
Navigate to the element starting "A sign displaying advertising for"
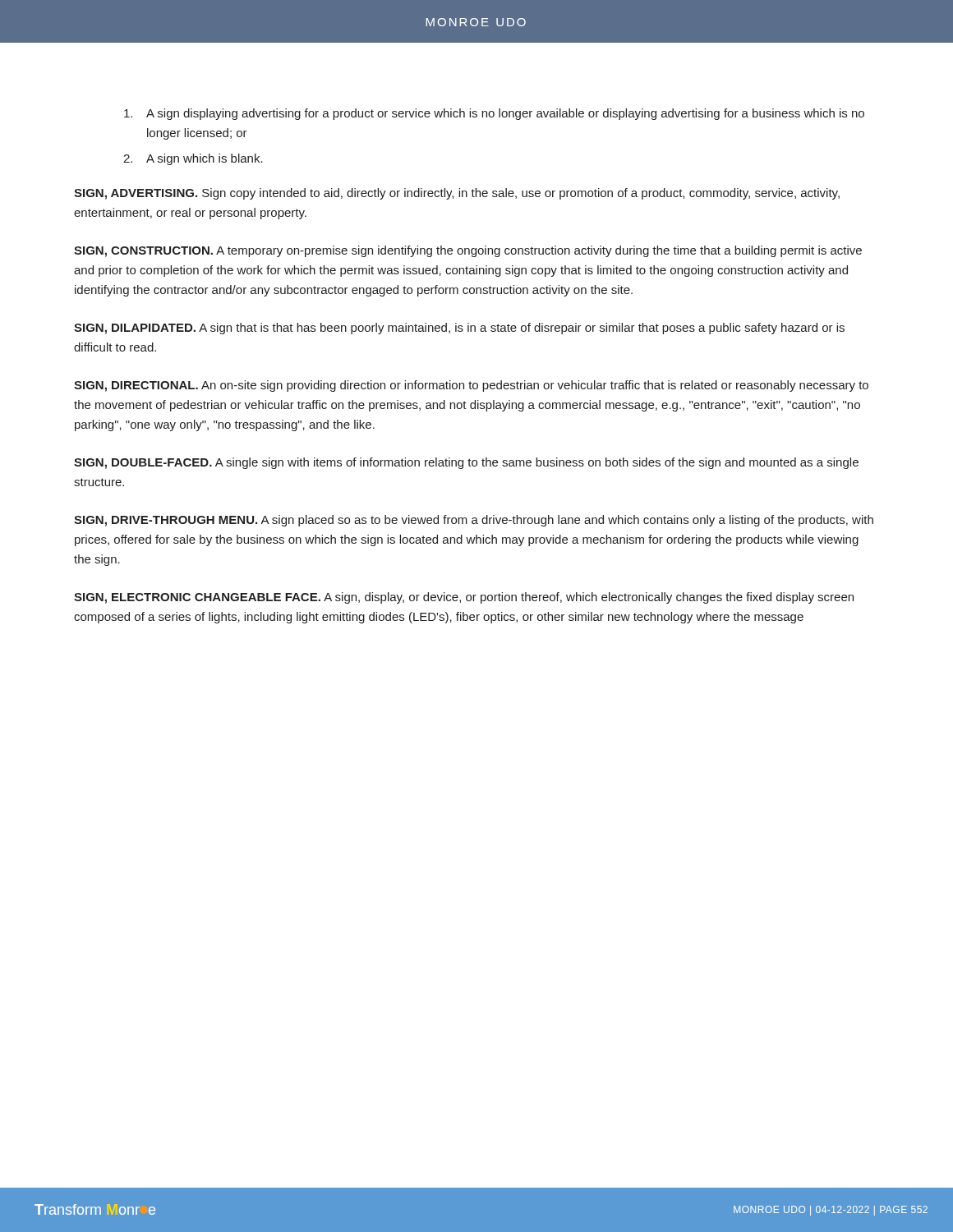pos(501,123)
